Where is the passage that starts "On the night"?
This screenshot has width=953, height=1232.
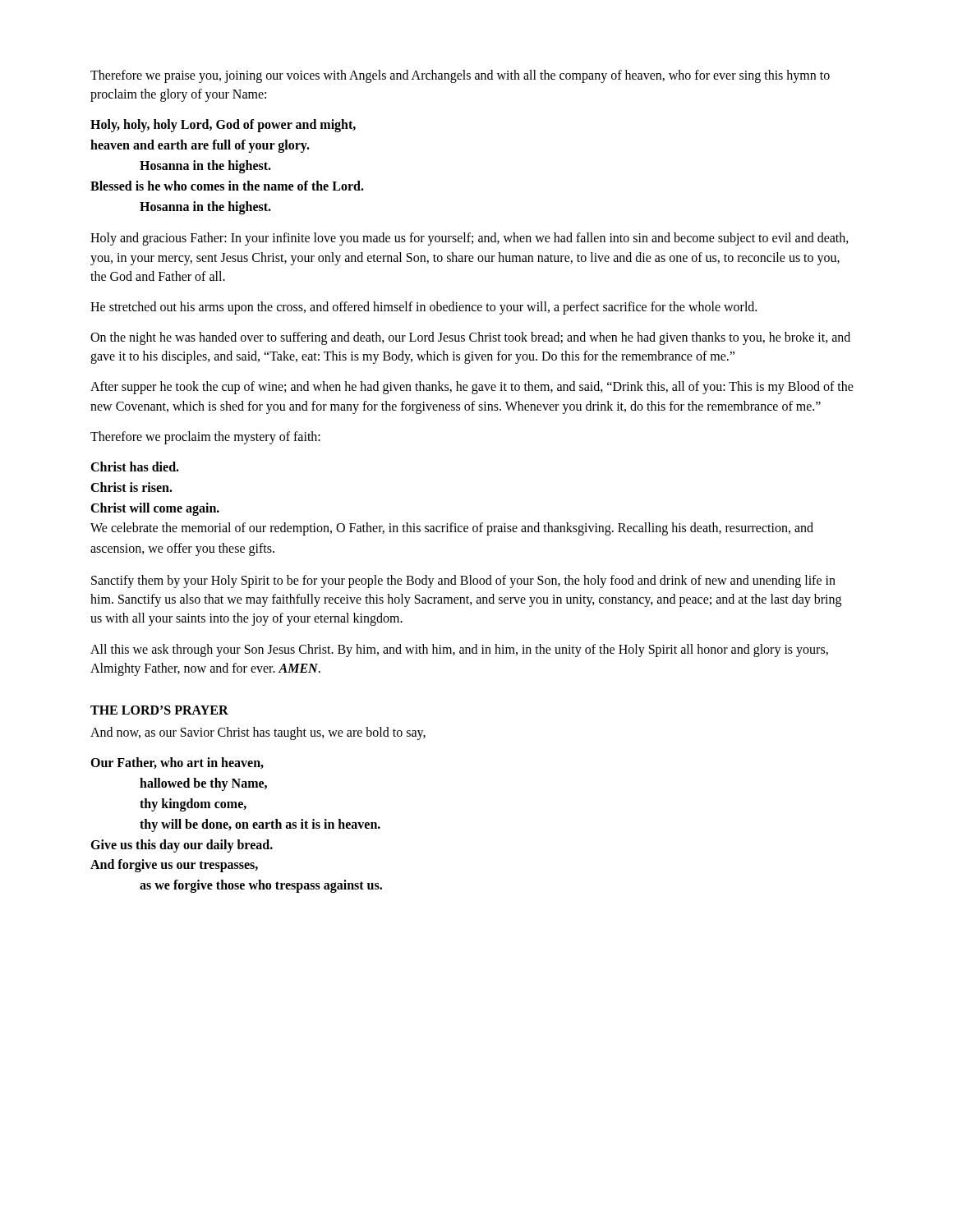(x=472, y=347)
